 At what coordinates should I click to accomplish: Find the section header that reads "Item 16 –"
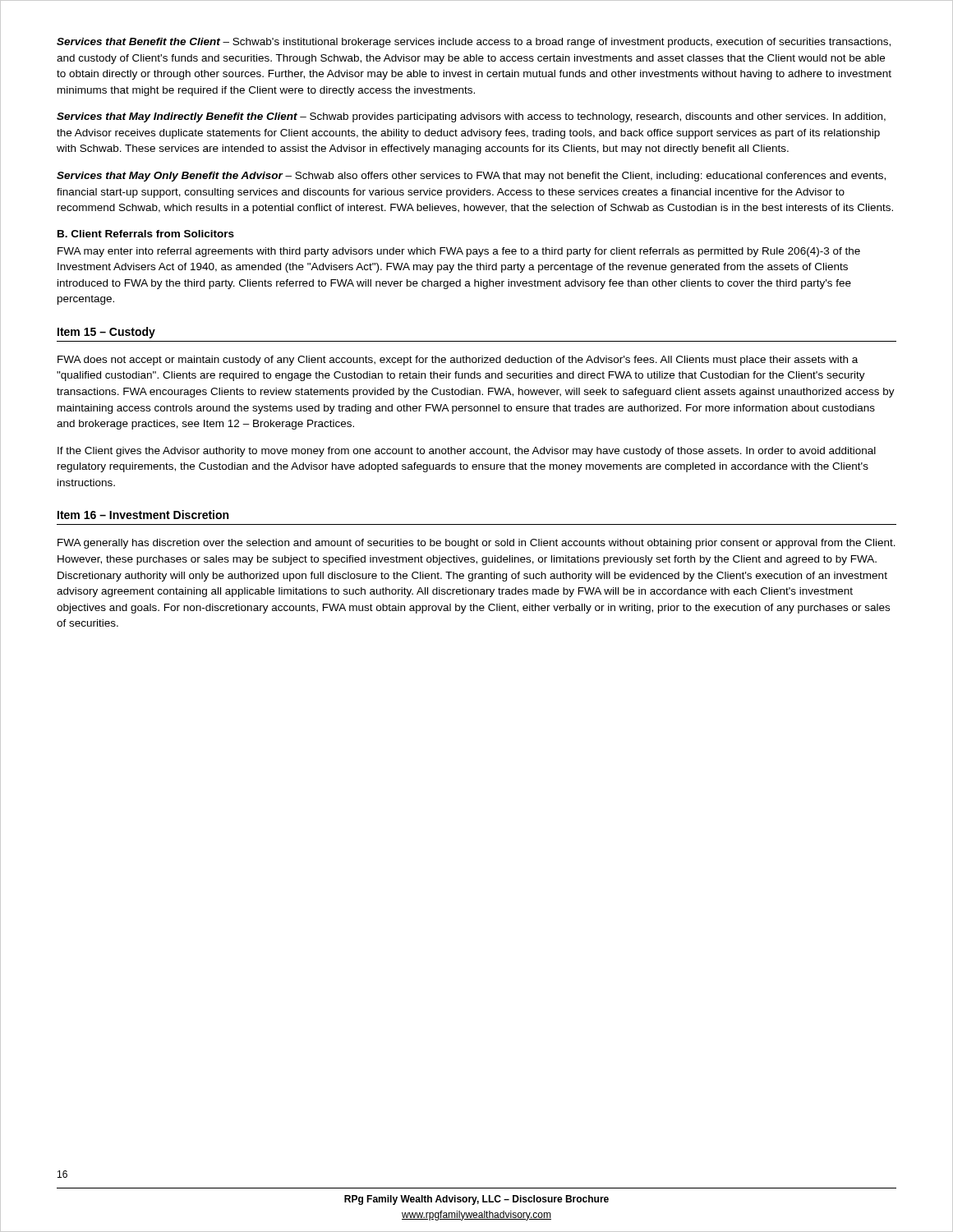(x=476, y=517)
